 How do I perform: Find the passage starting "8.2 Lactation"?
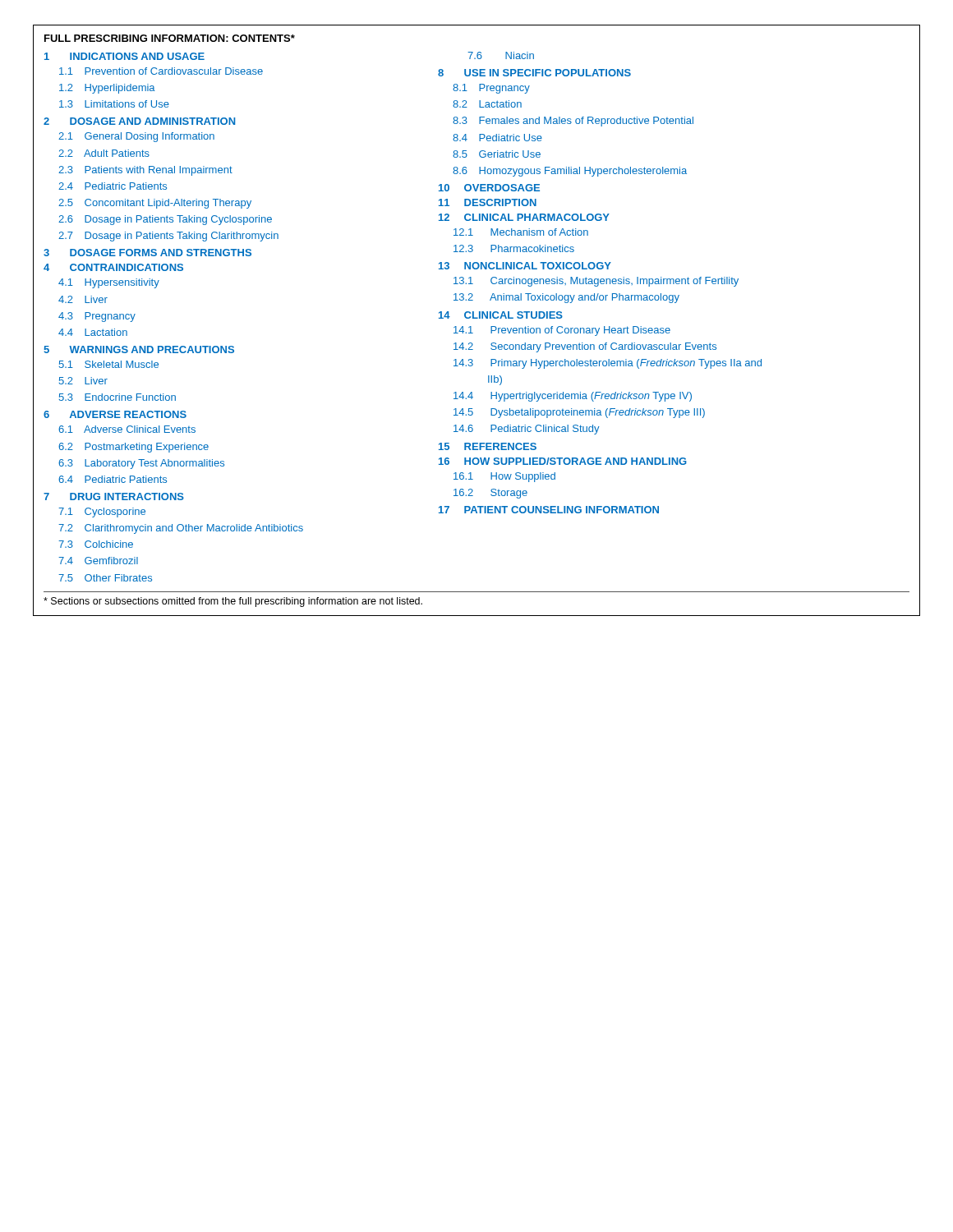tap(487, 105)
